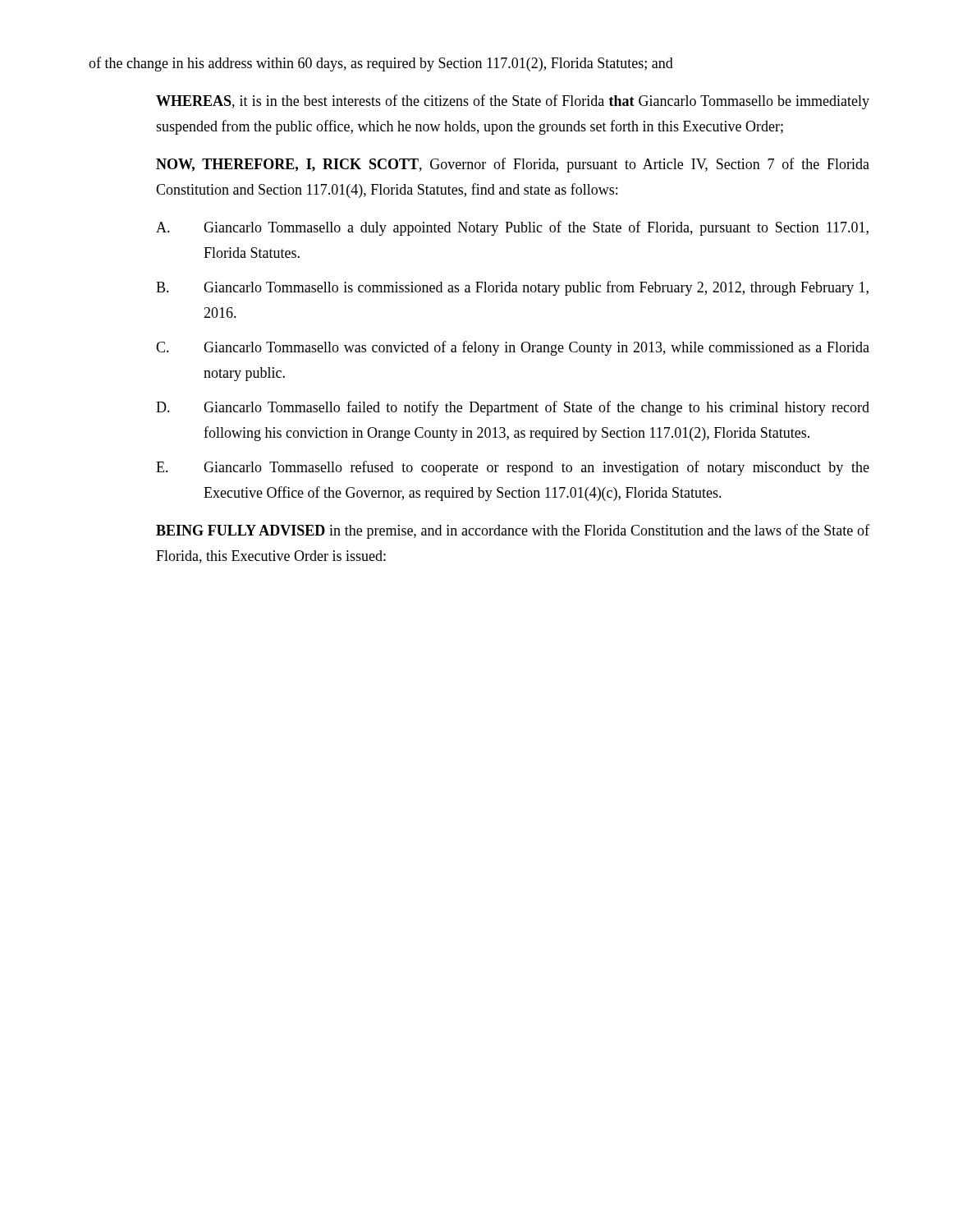Locate the element starting "BEING FULLY ADVISED in the premise, and"
The height and width of the screenshot is (1232, 958).
click(x=513, y=543)
